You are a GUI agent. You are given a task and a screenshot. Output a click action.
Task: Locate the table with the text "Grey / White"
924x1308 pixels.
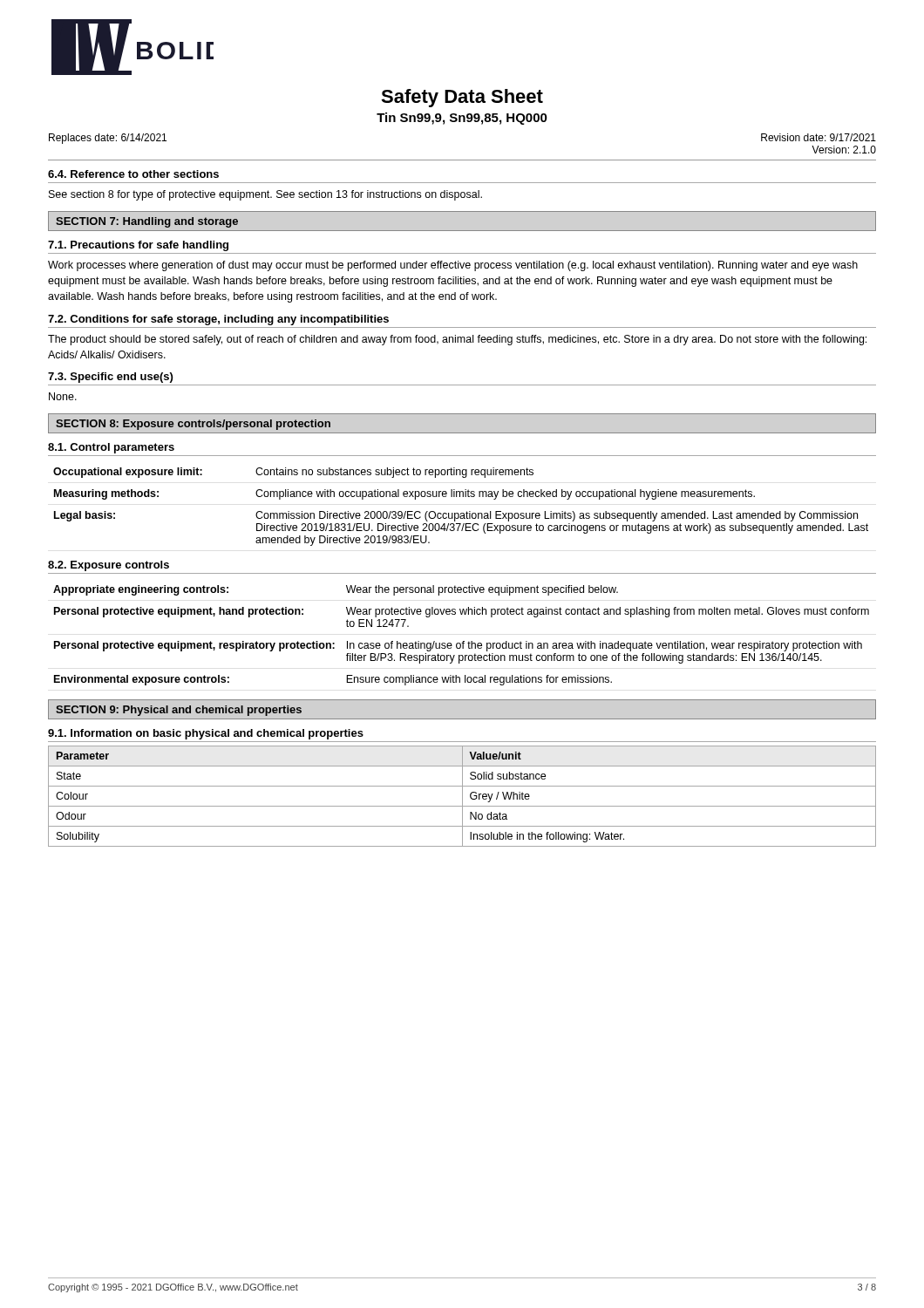click(x=462, y=796)
